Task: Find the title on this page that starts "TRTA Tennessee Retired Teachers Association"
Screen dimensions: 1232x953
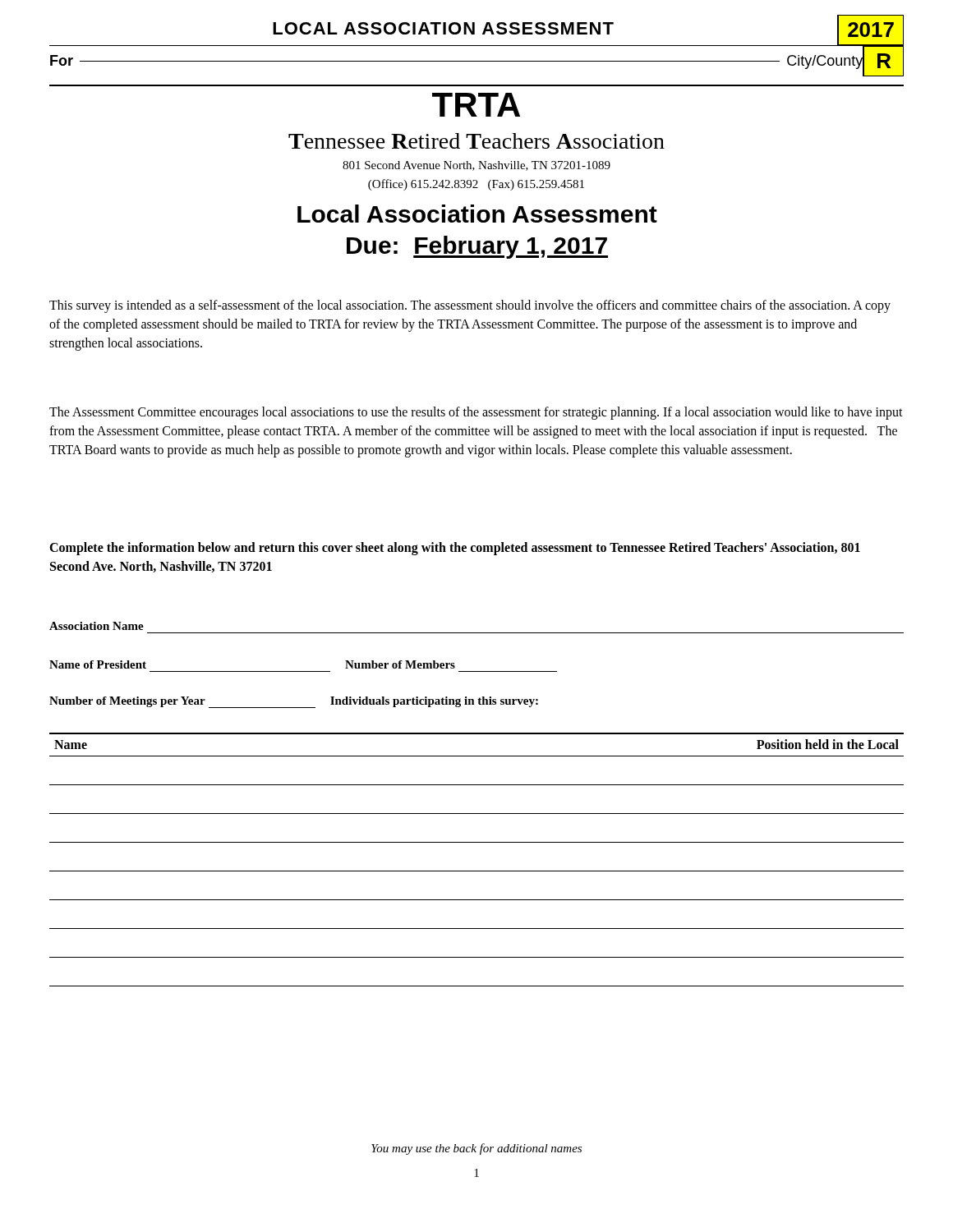Action: (x=476, y=173)
